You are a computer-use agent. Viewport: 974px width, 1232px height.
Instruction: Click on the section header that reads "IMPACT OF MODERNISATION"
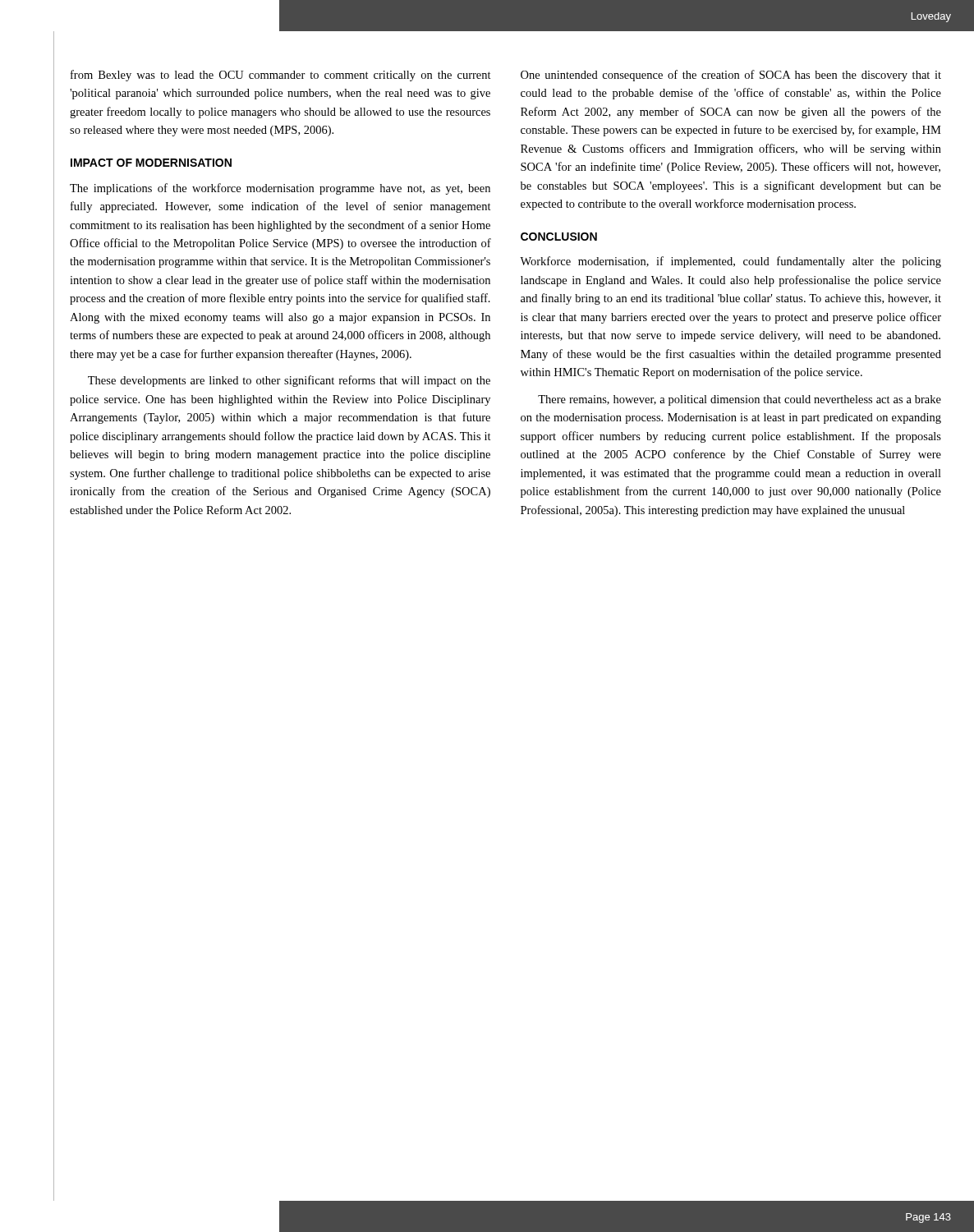pos(151,163)
